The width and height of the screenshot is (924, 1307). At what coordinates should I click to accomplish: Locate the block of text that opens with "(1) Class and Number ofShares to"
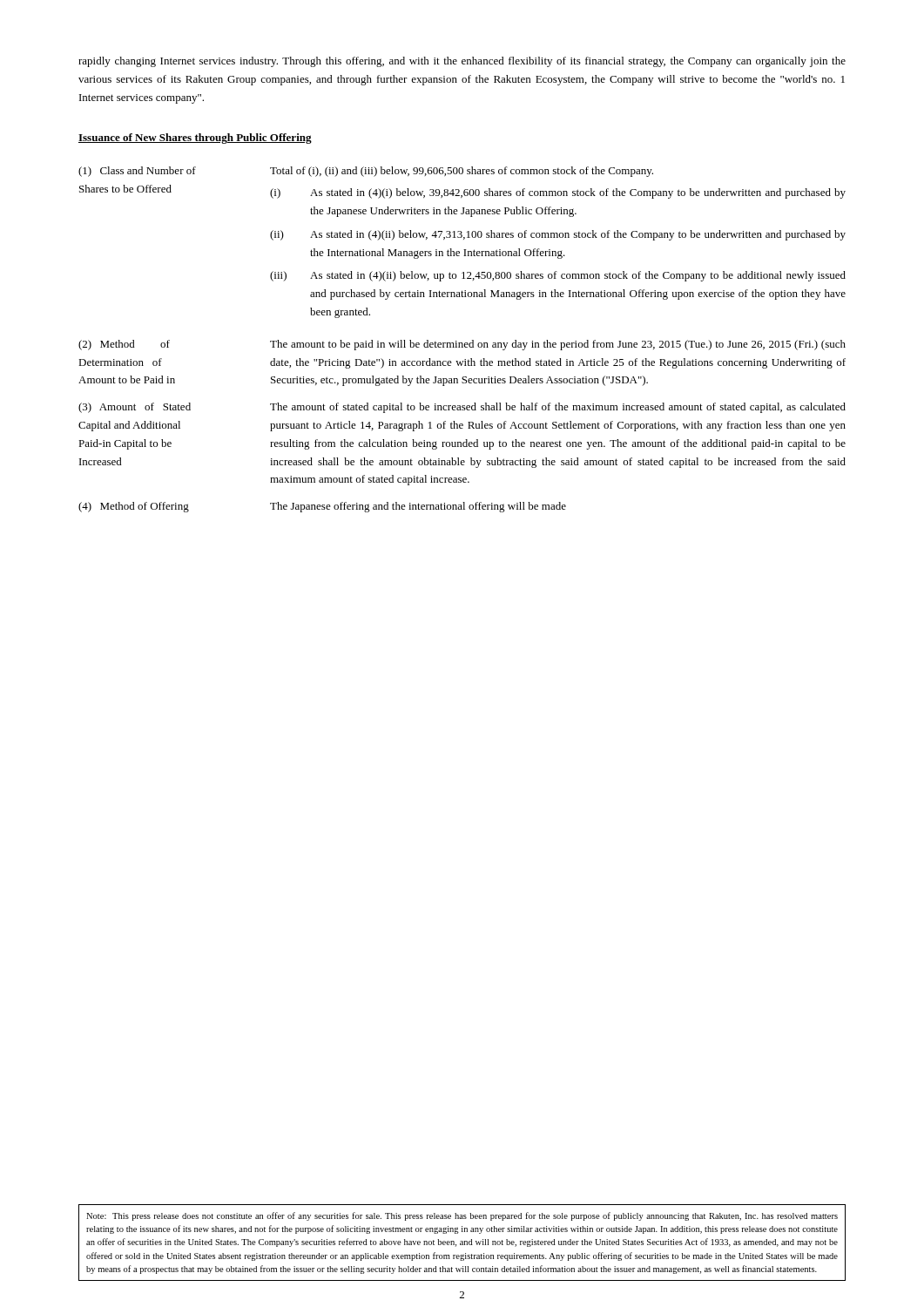pyautogui.click(x=462, y=244)
